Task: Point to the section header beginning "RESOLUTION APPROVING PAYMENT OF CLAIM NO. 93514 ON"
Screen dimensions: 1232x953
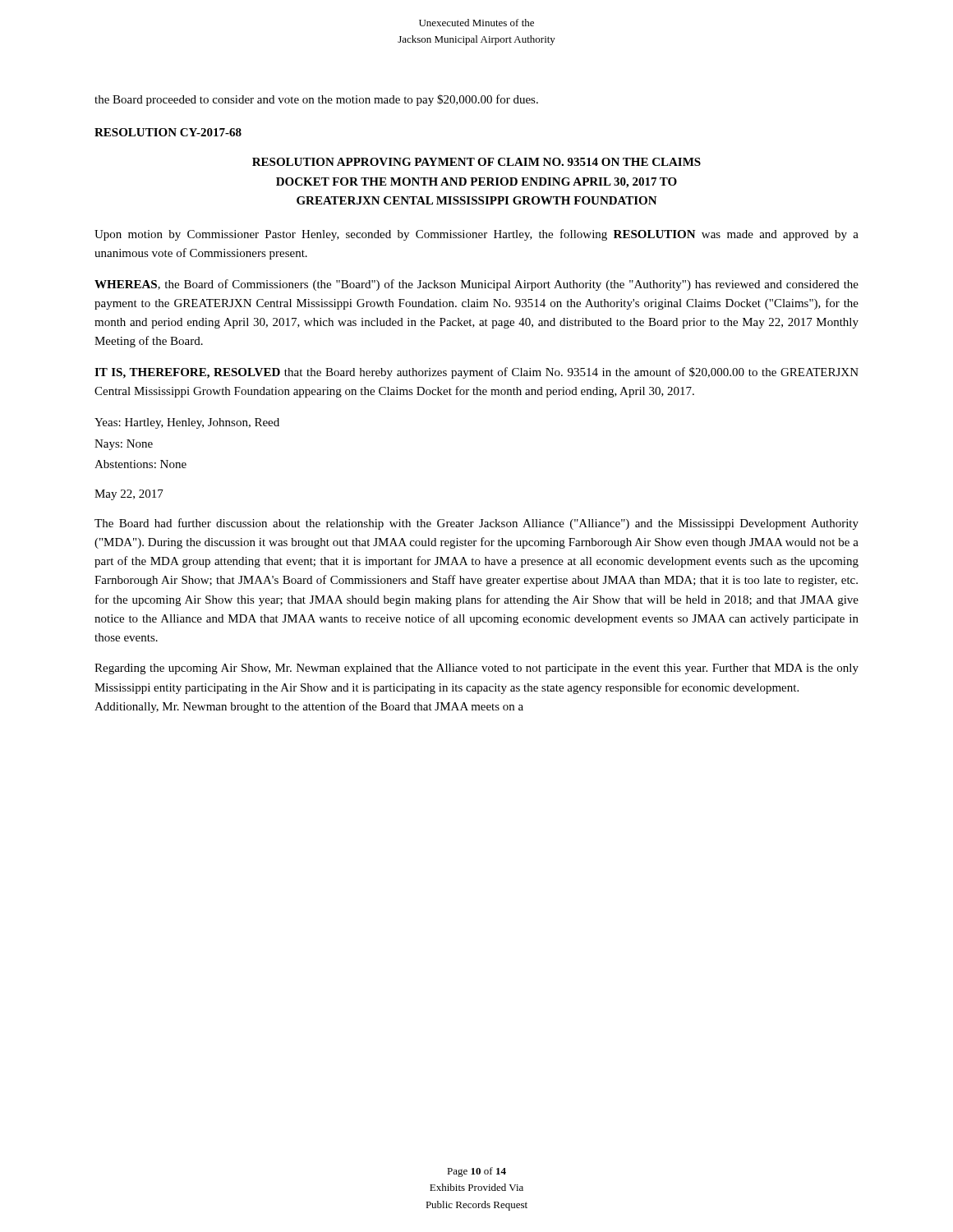Action: 476,181
